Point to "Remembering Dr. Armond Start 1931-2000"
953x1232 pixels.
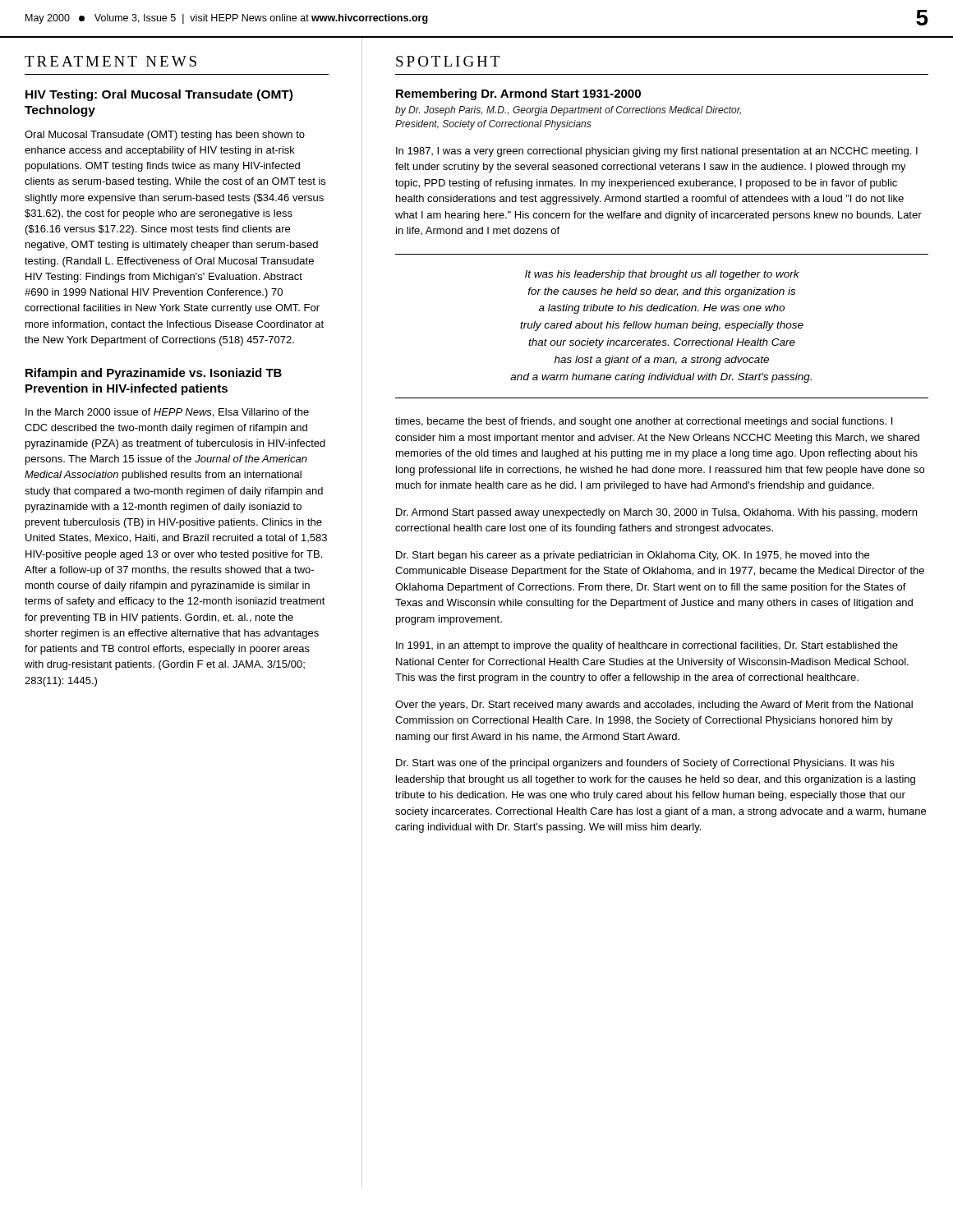pyautogui.click(x=518, y=94)
